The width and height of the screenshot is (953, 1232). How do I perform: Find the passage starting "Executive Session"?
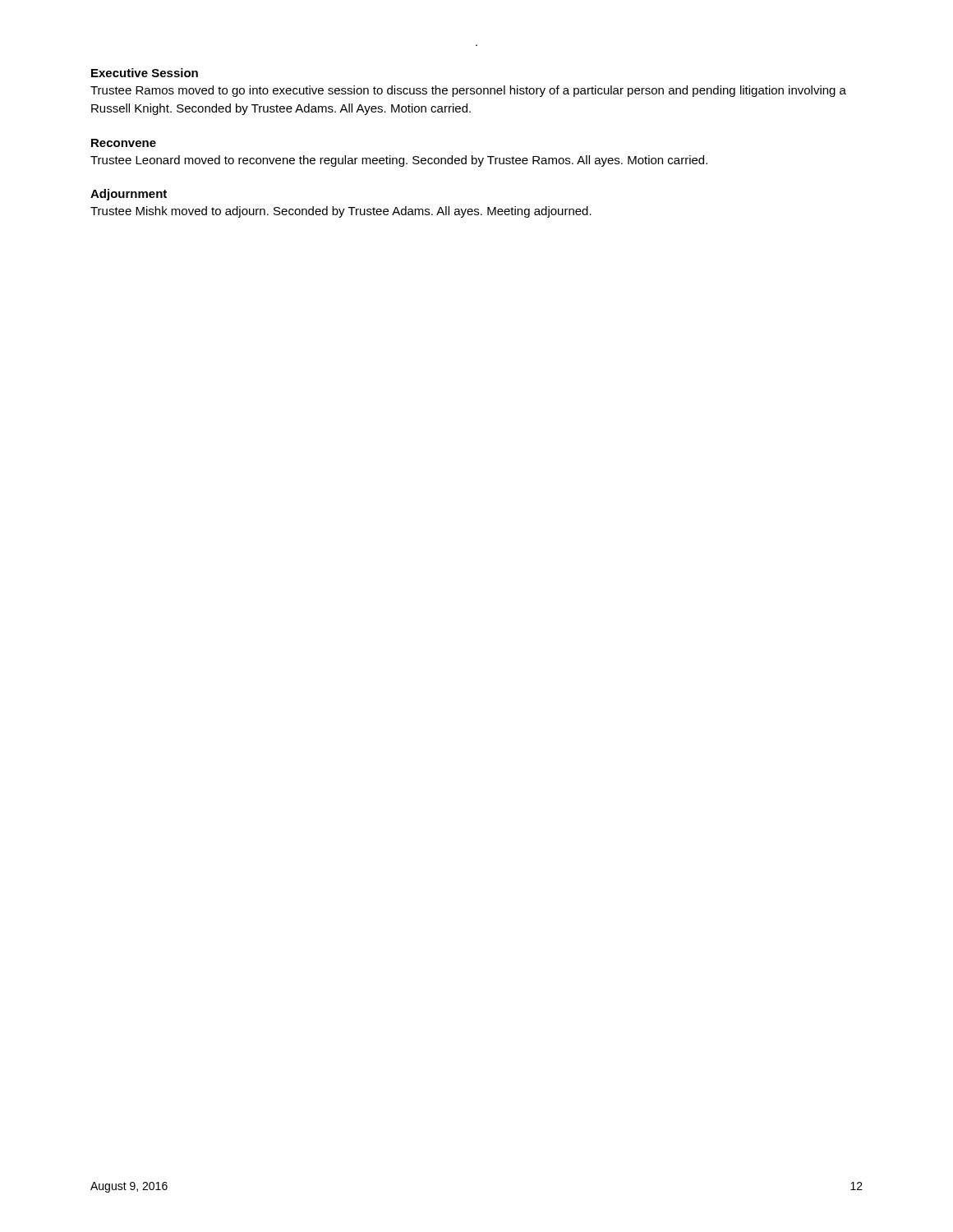144,73
